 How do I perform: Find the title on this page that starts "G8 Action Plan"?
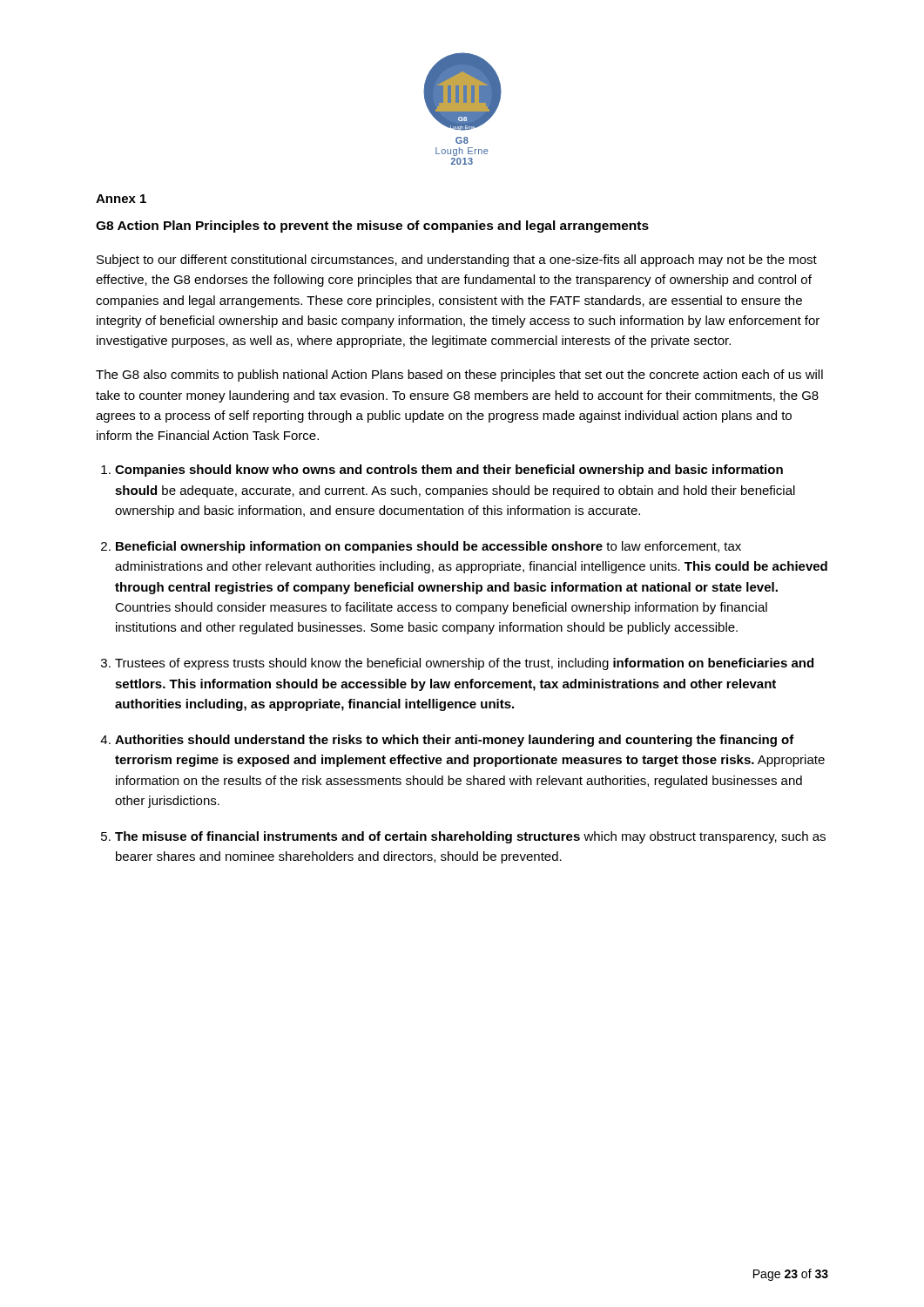click(x=372, y=225)
